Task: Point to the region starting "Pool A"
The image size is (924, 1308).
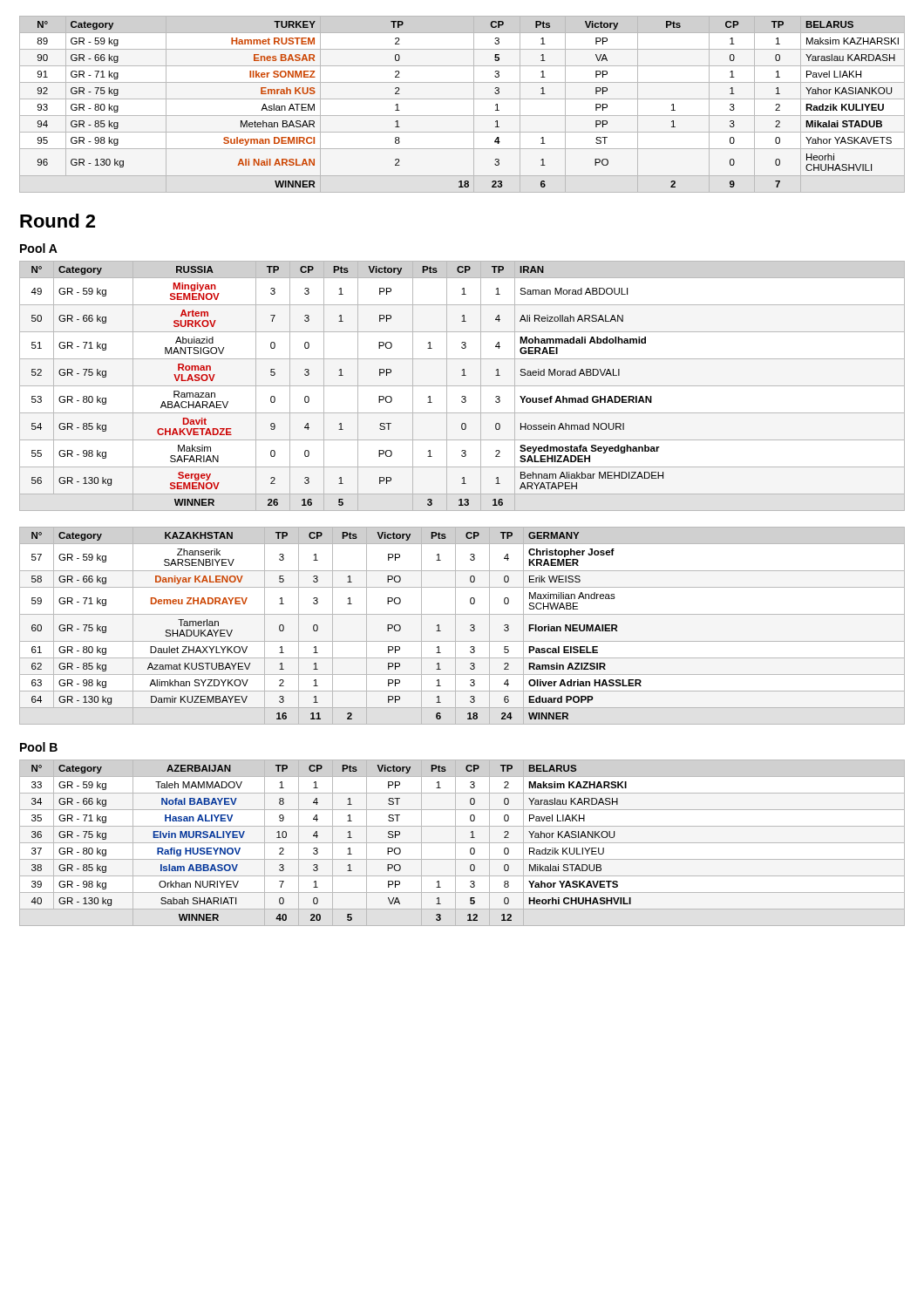Action: point(38,249)
